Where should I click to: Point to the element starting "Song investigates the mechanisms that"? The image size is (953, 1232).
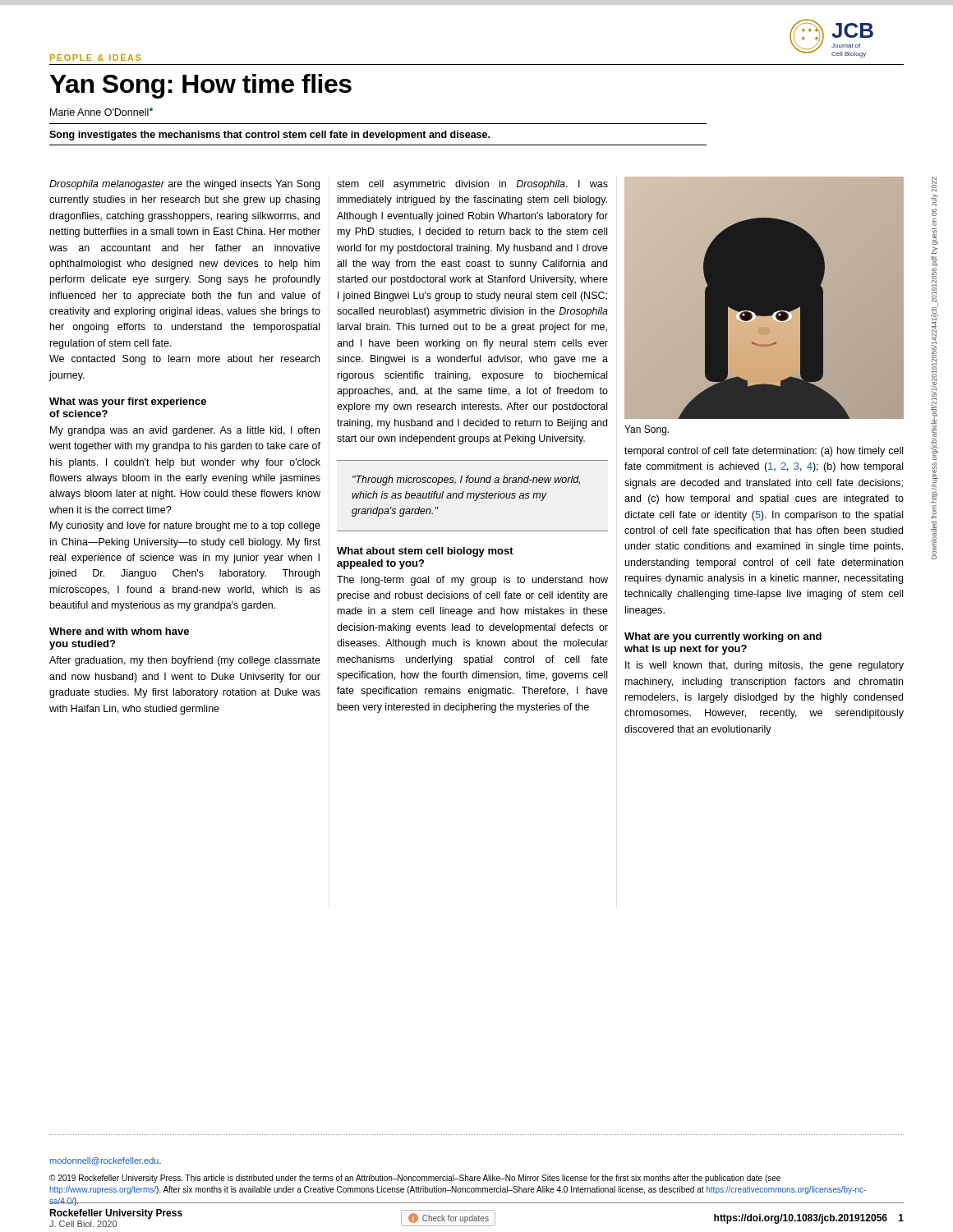click(270, 135)
